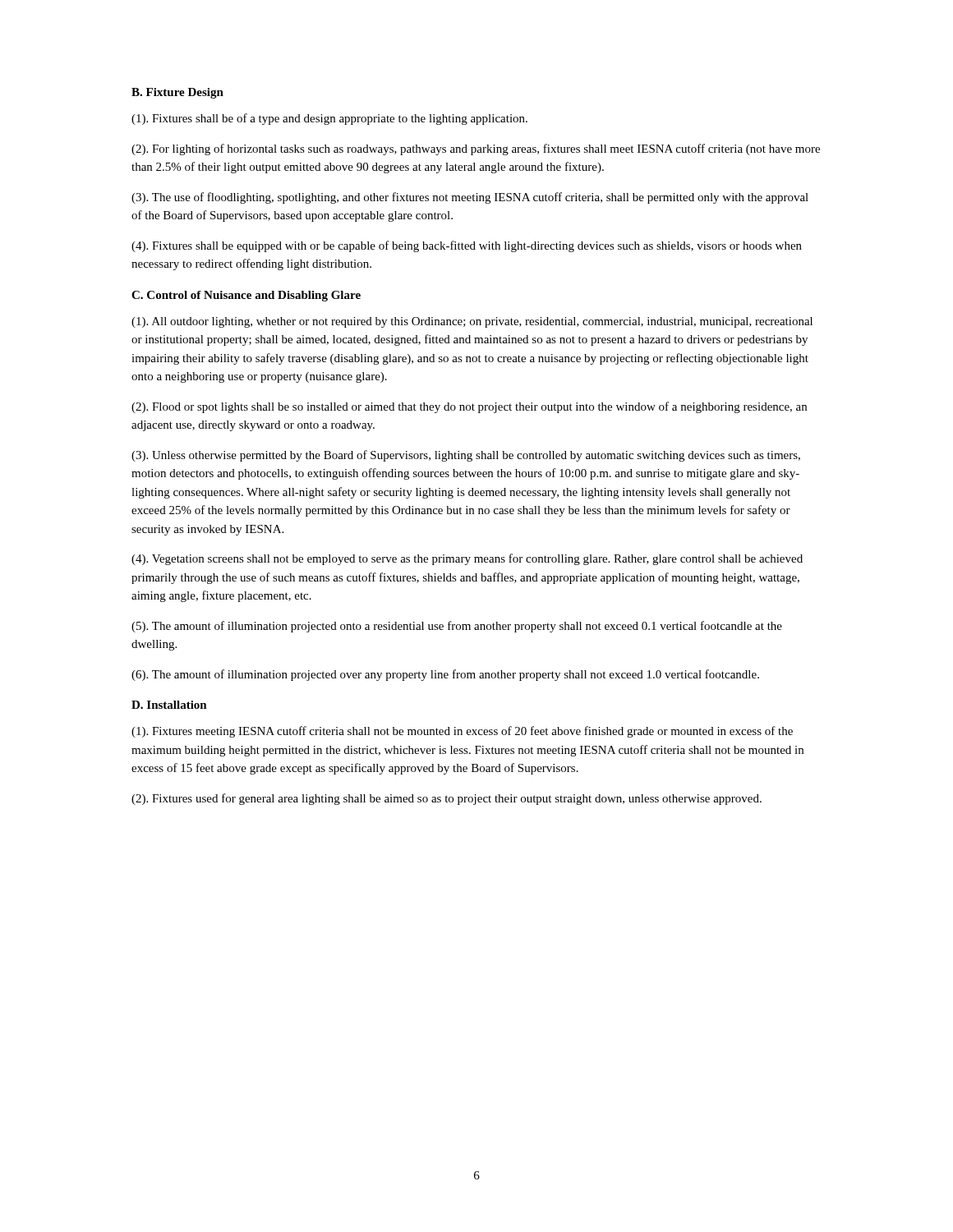Locate the text starting "B. Fixture Design"
953x1232 pixels.
(177, 92)
